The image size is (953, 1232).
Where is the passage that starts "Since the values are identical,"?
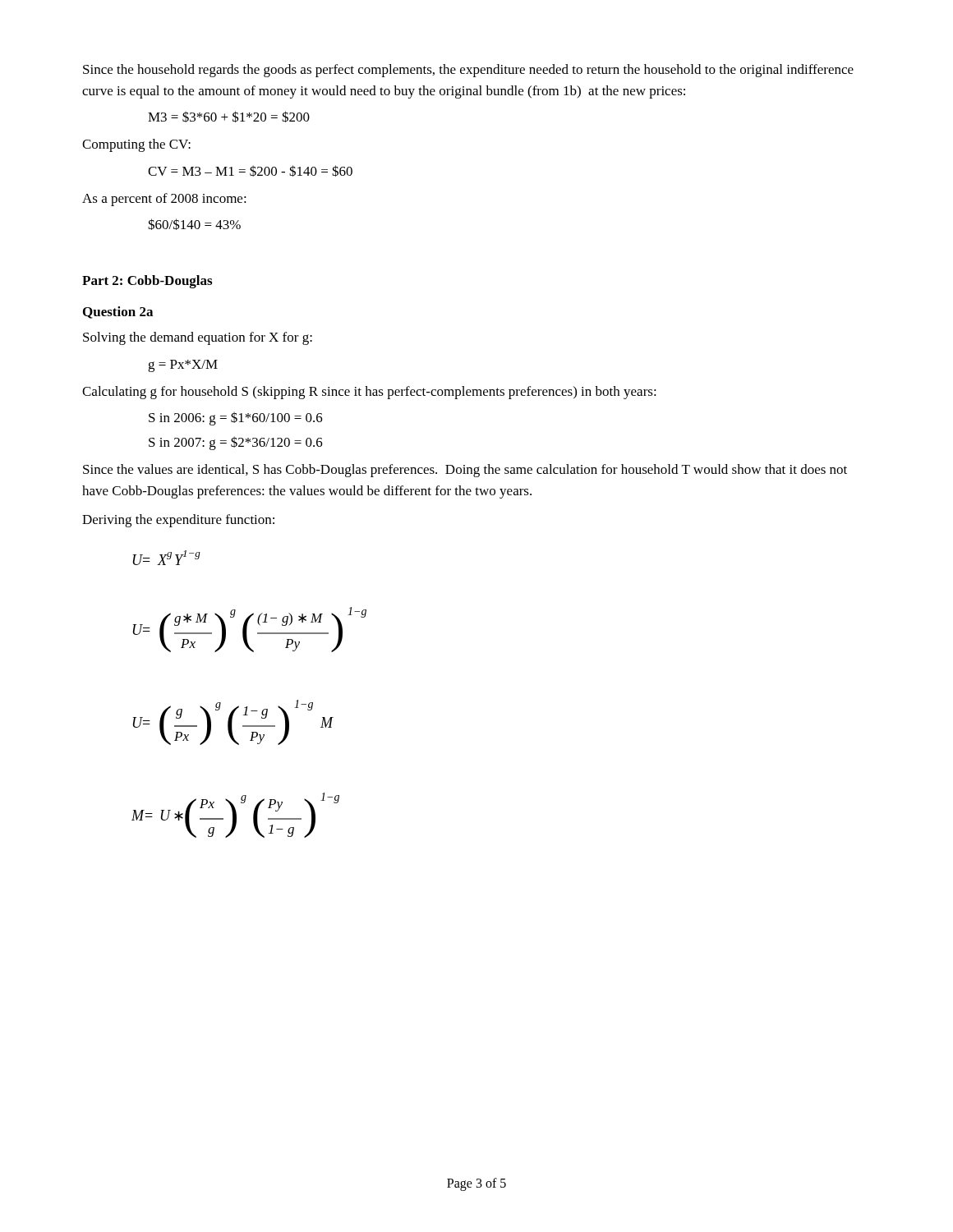(465, 480)
